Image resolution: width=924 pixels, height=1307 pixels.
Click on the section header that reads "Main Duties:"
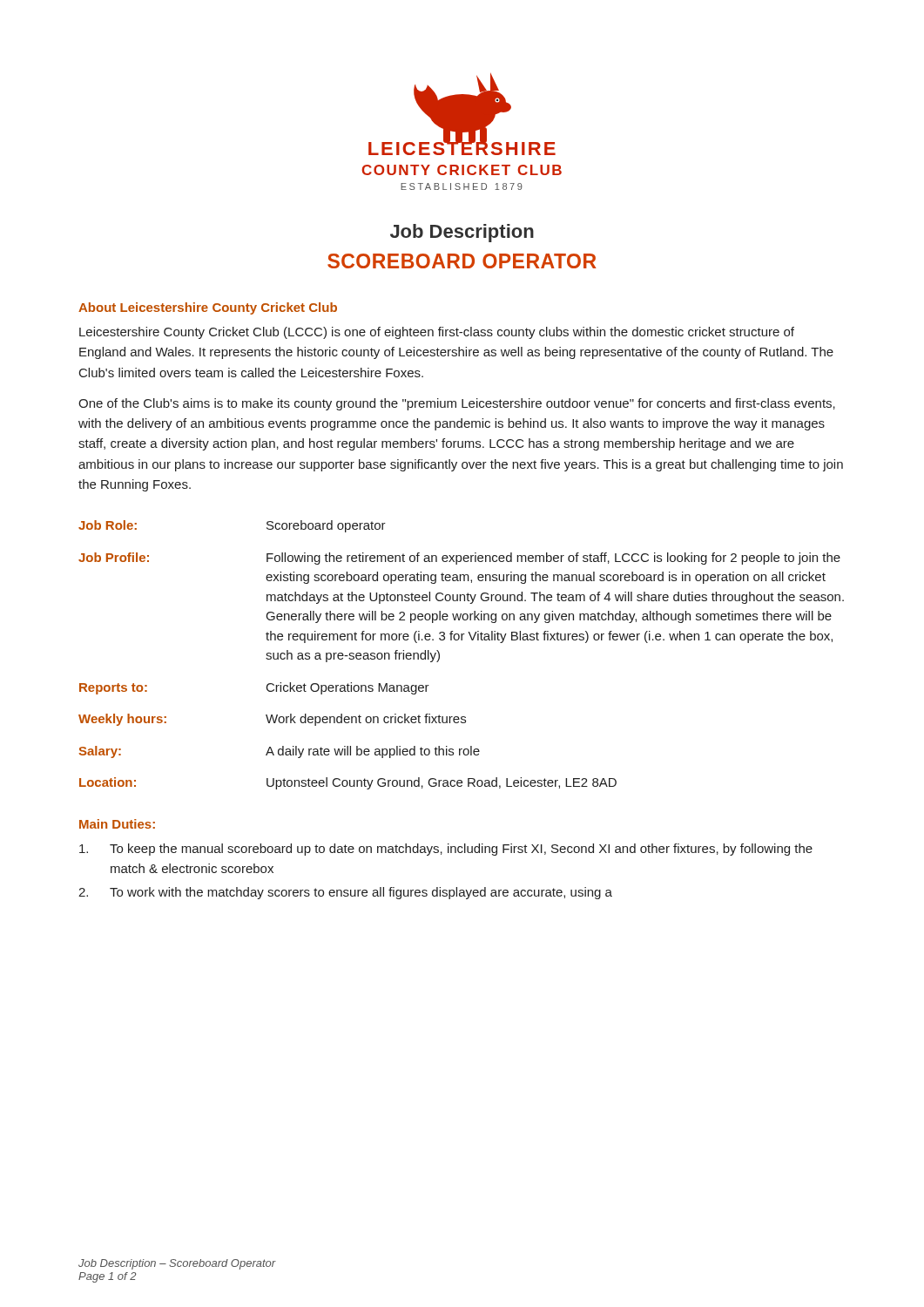click(x=117, y=823)
